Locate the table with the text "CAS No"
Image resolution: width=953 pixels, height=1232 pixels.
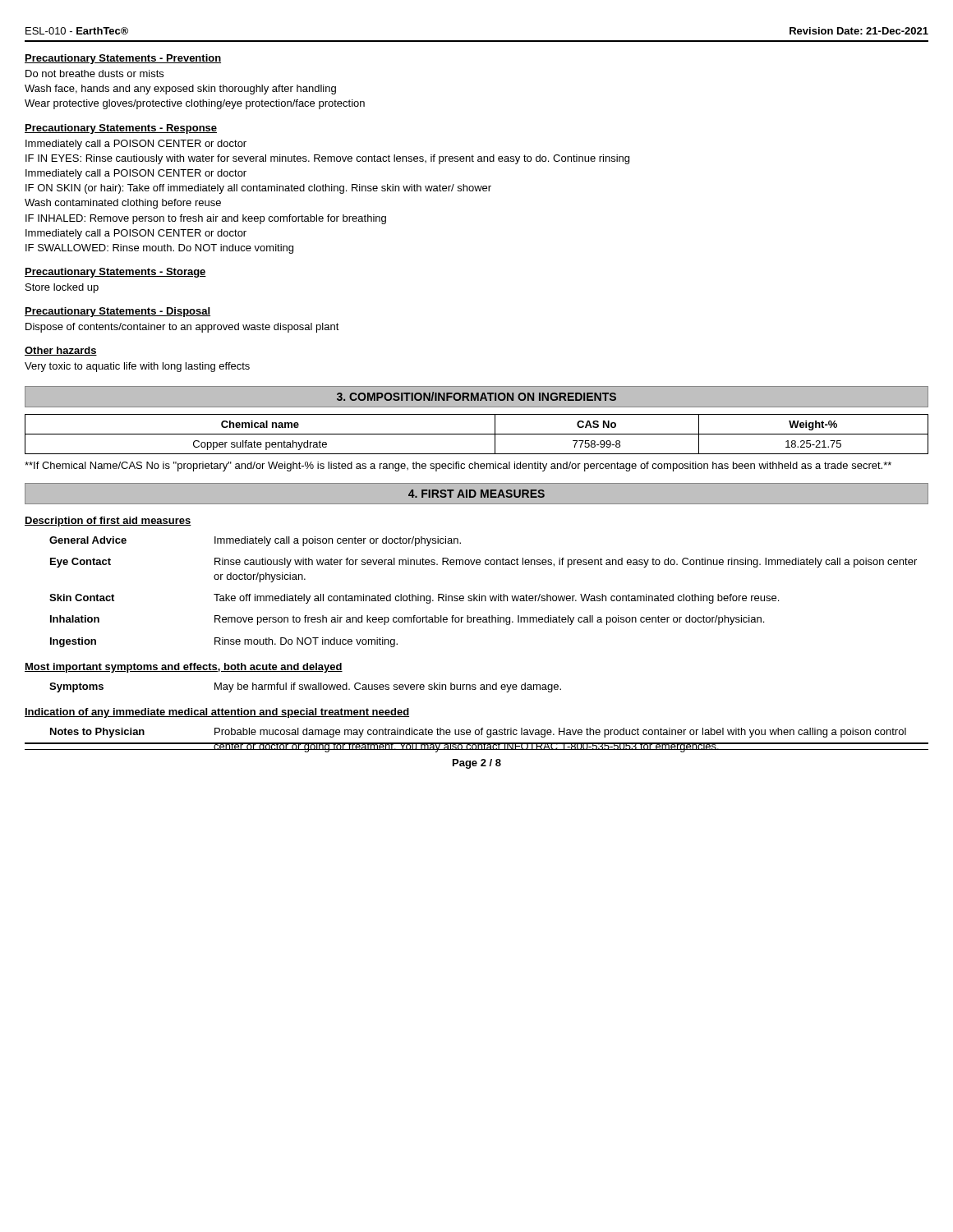[x=476, y=434]
